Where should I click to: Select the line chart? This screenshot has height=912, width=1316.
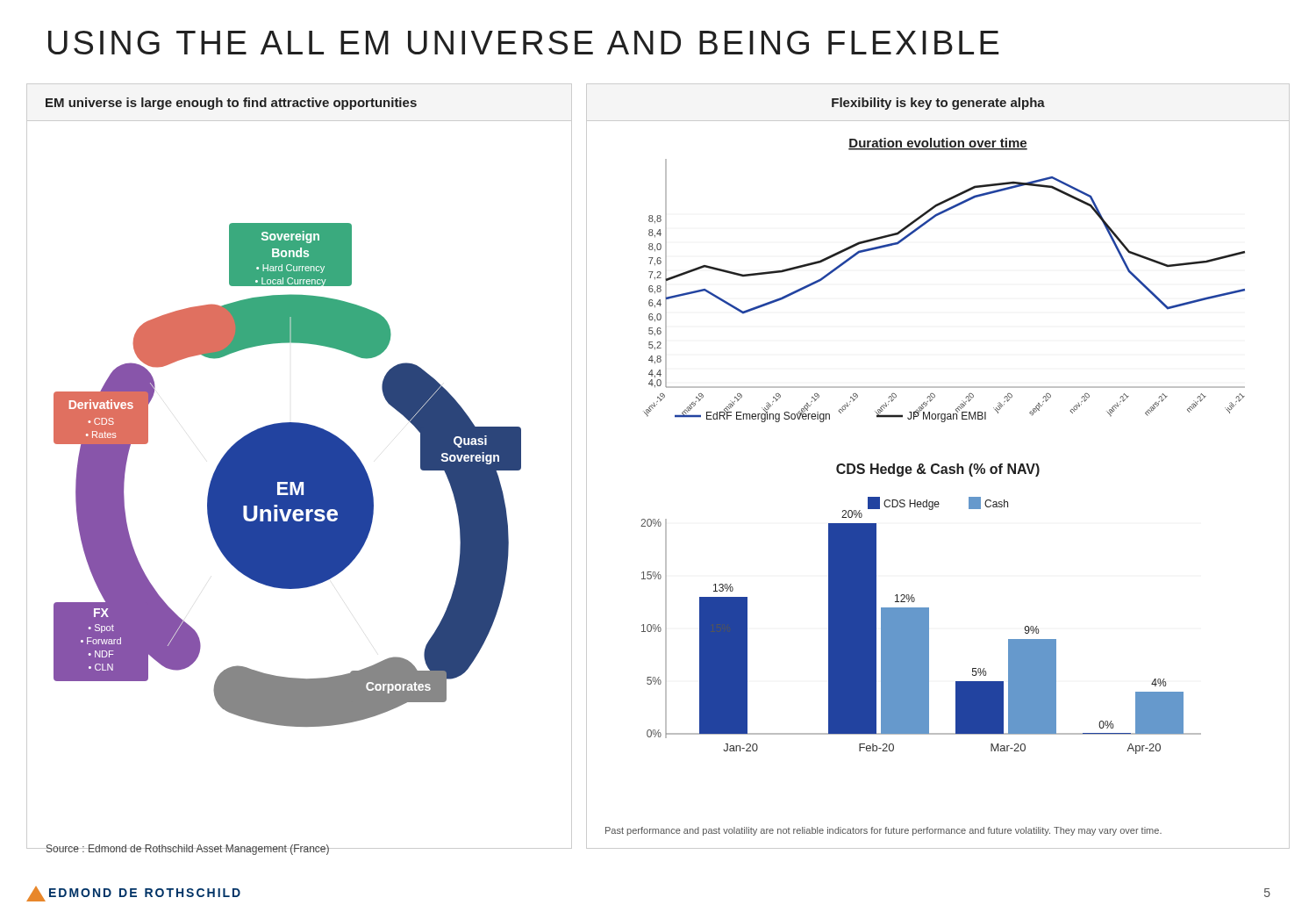(x=938, y=277)
